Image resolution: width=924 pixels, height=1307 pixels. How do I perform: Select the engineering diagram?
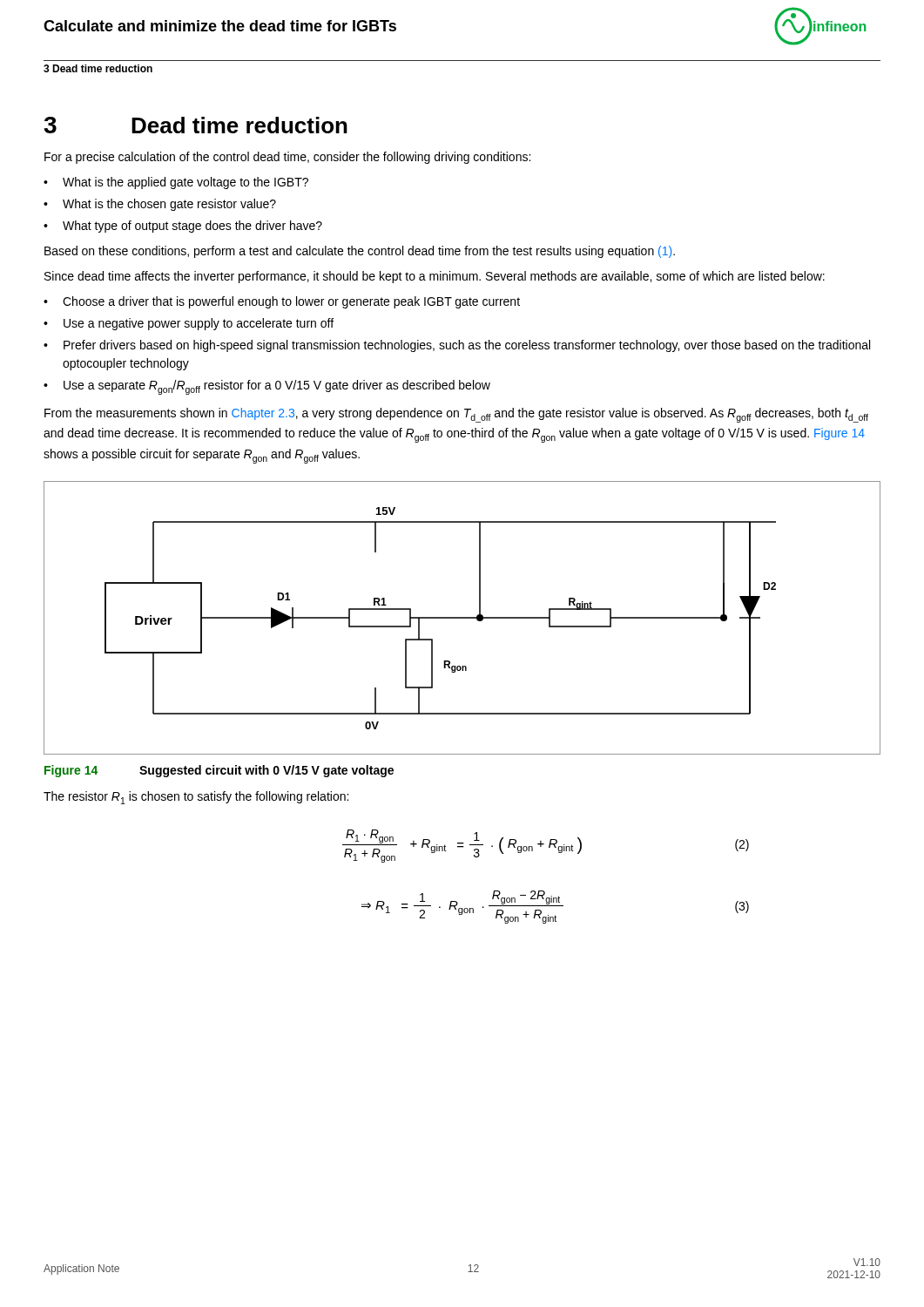click(462, 618)
